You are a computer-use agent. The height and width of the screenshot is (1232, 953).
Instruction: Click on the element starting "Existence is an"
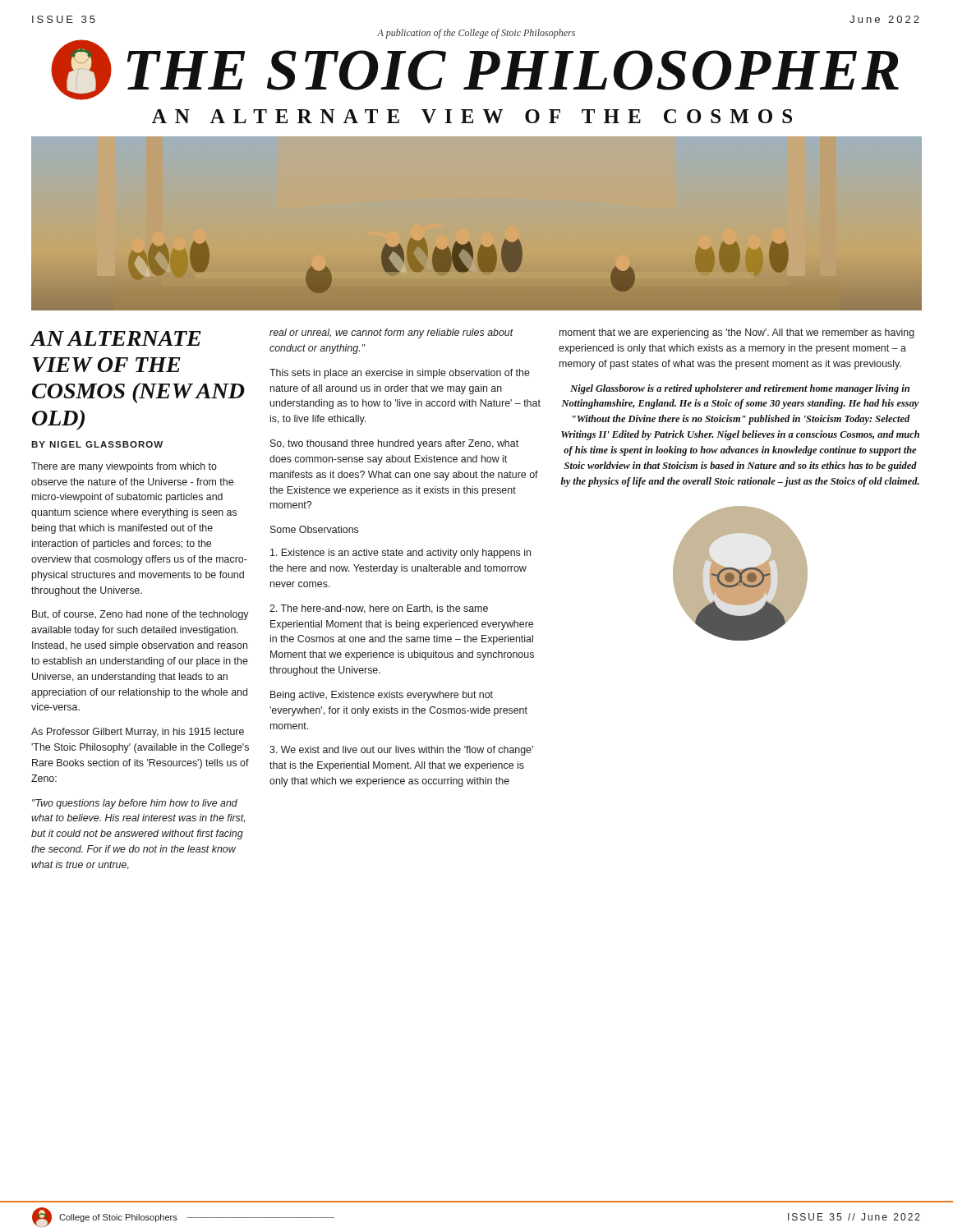point(400,568)
